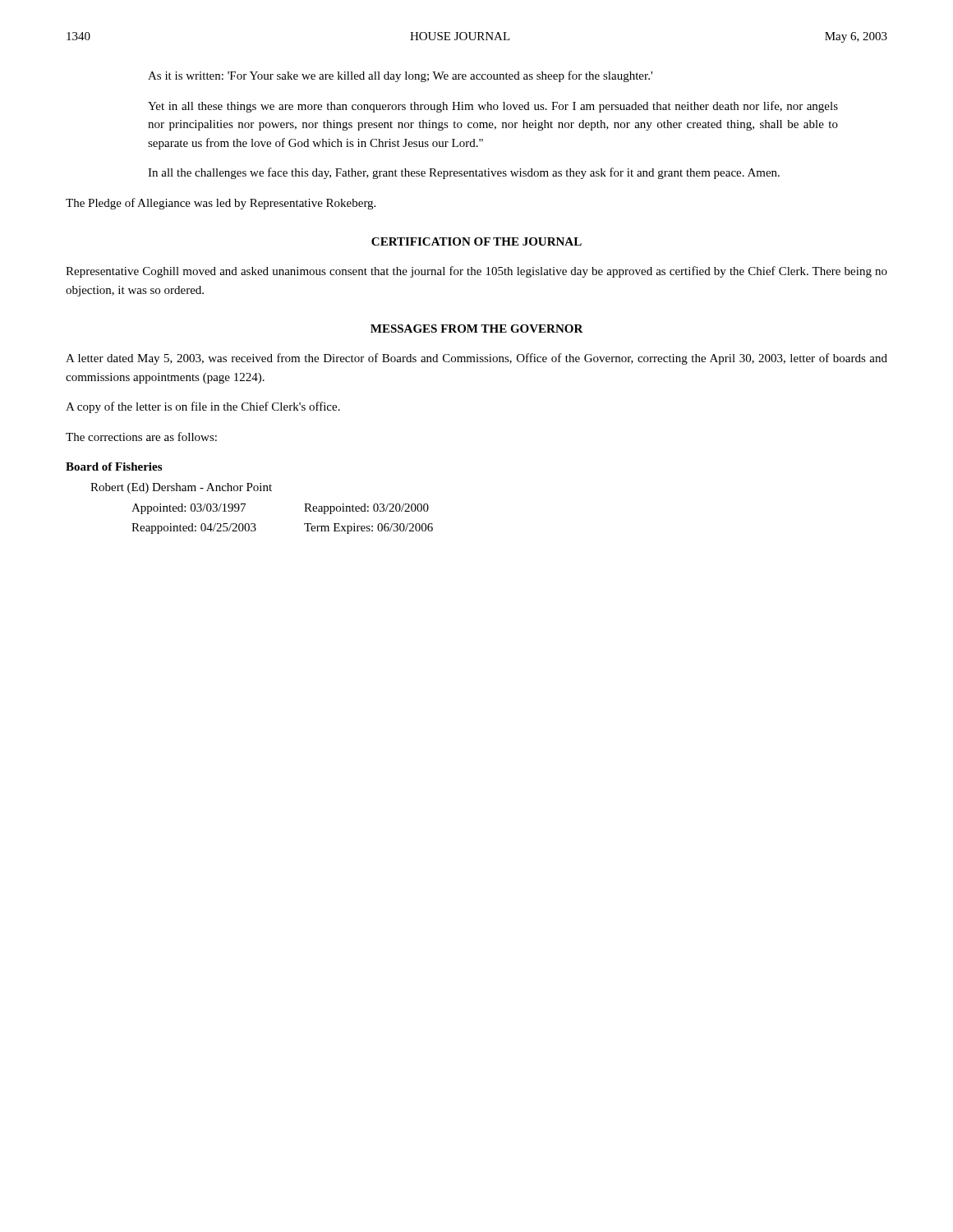
Task: Find the element starting "As it is written: 'For Your sake we"
Action: point(493,76)
